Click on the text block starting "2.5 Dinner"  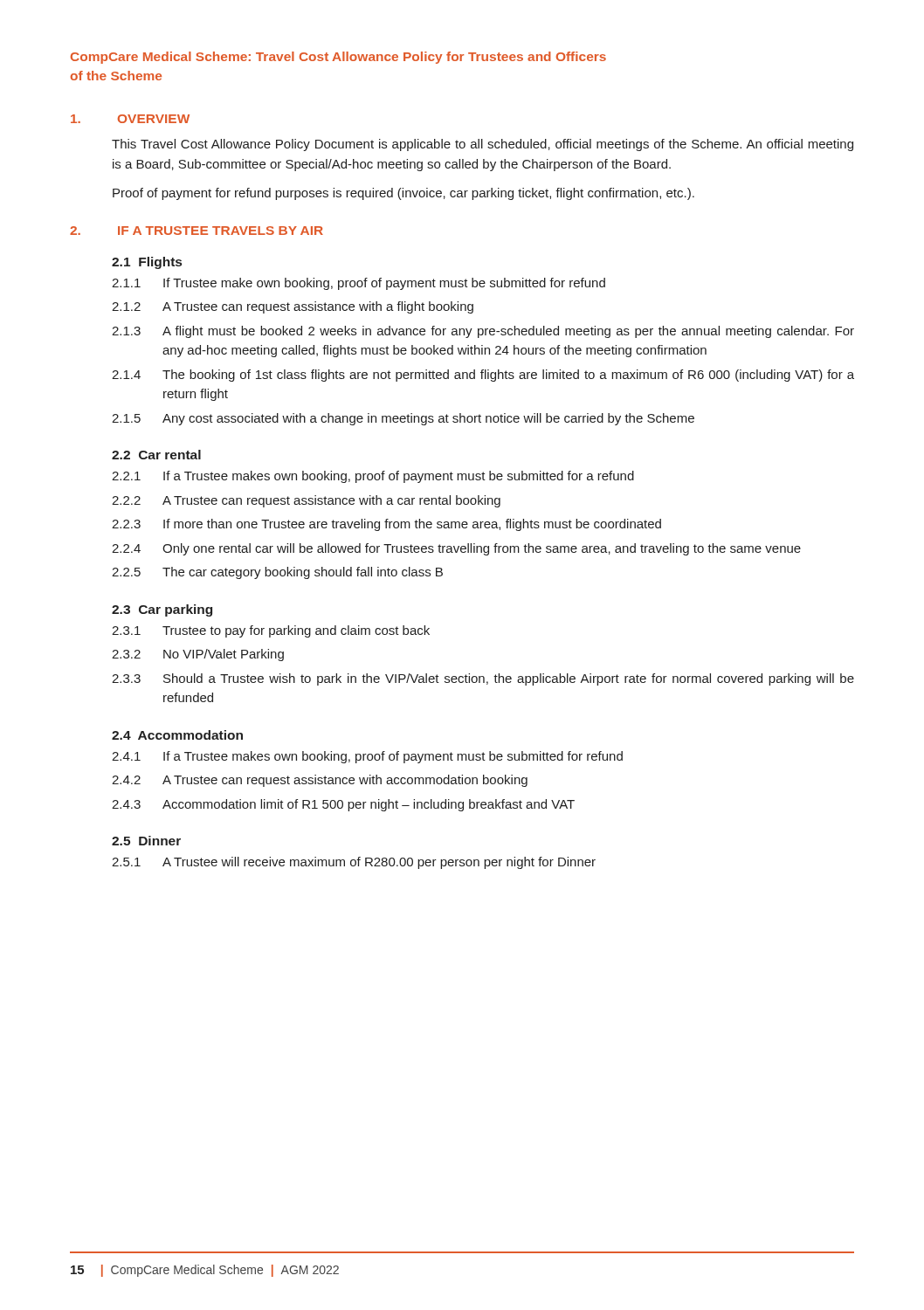[146, 841]
